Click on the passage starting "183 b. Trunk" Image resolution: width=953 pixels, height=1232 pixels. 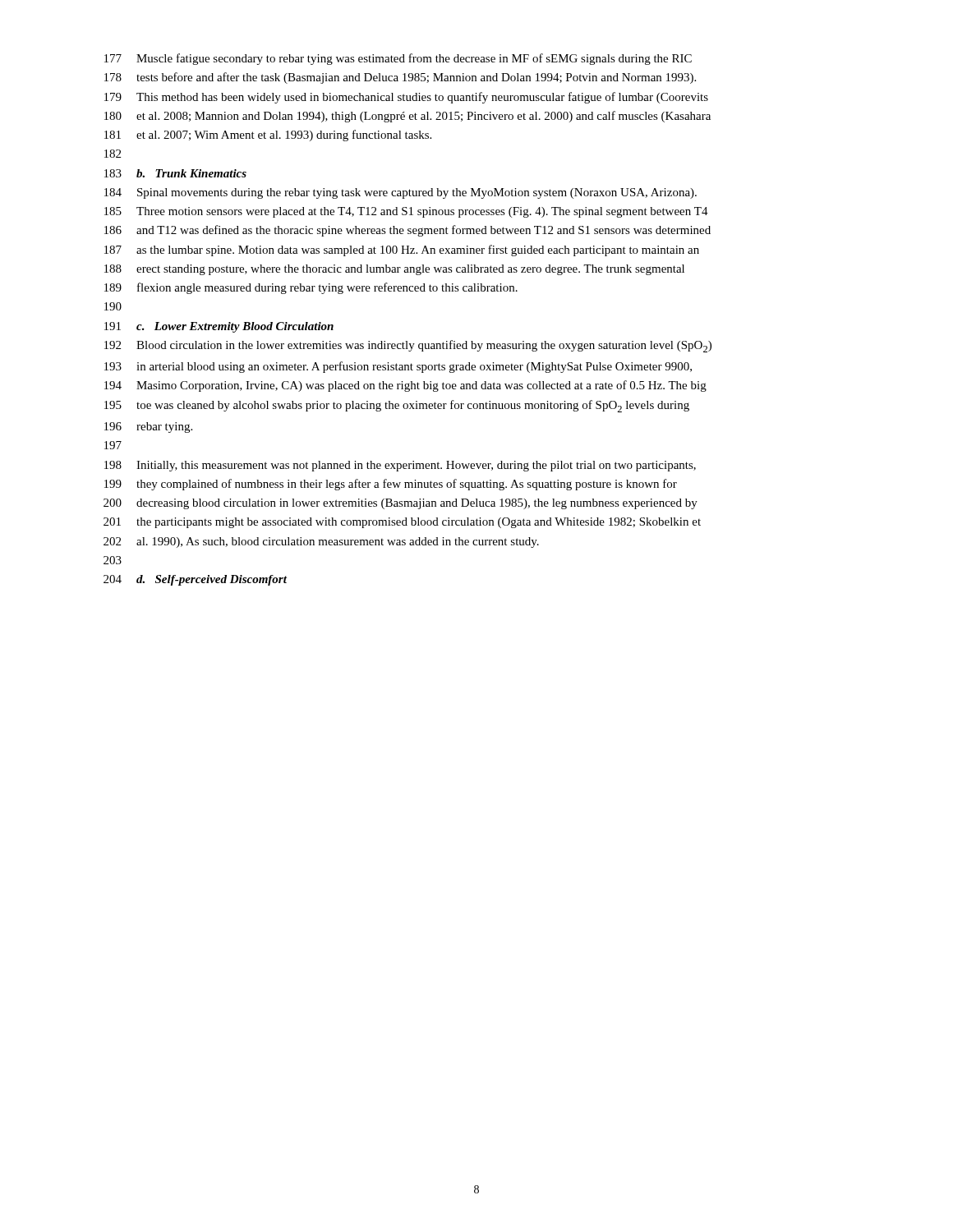175,173
